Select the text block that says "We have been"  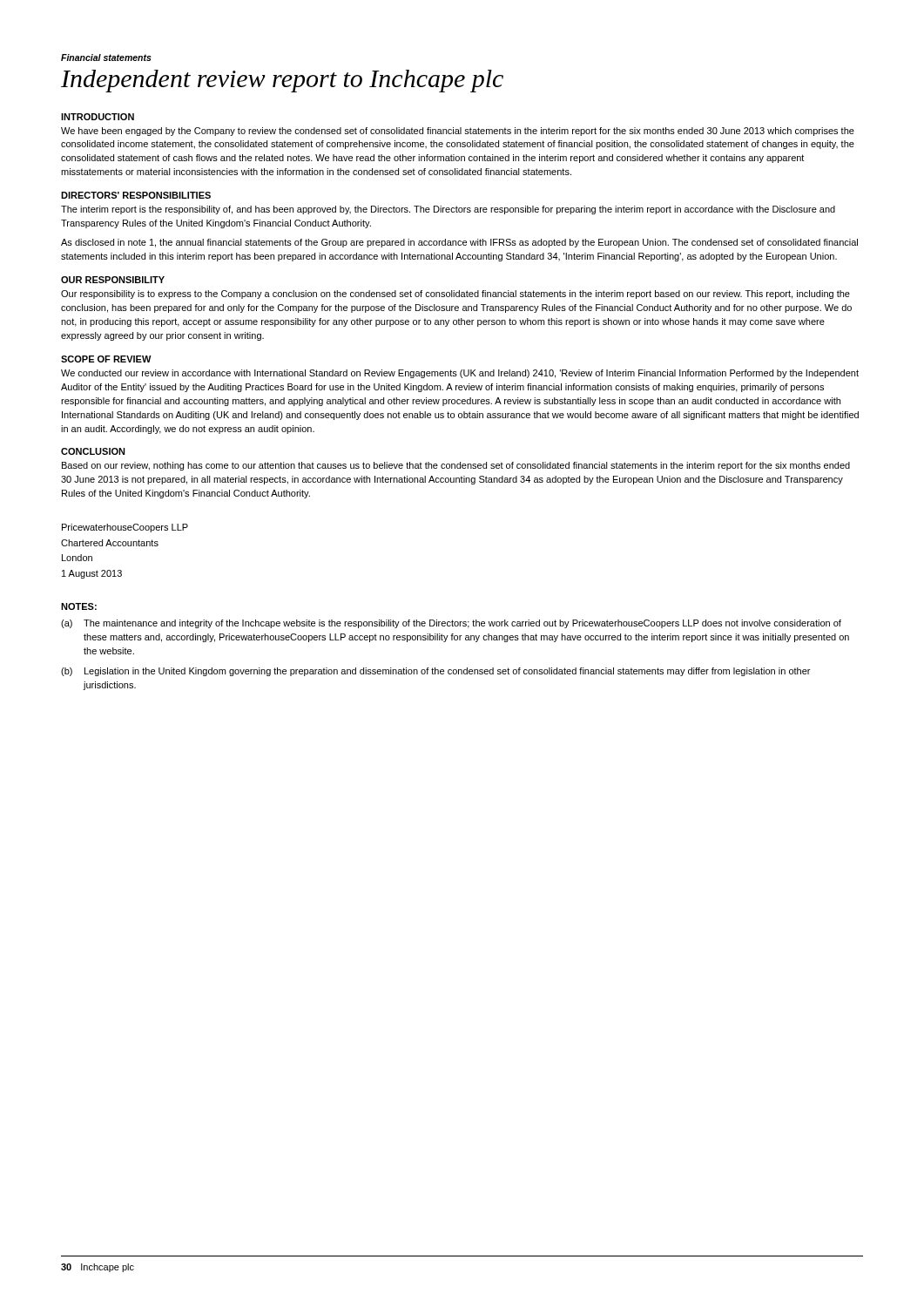tap(458, 151)
